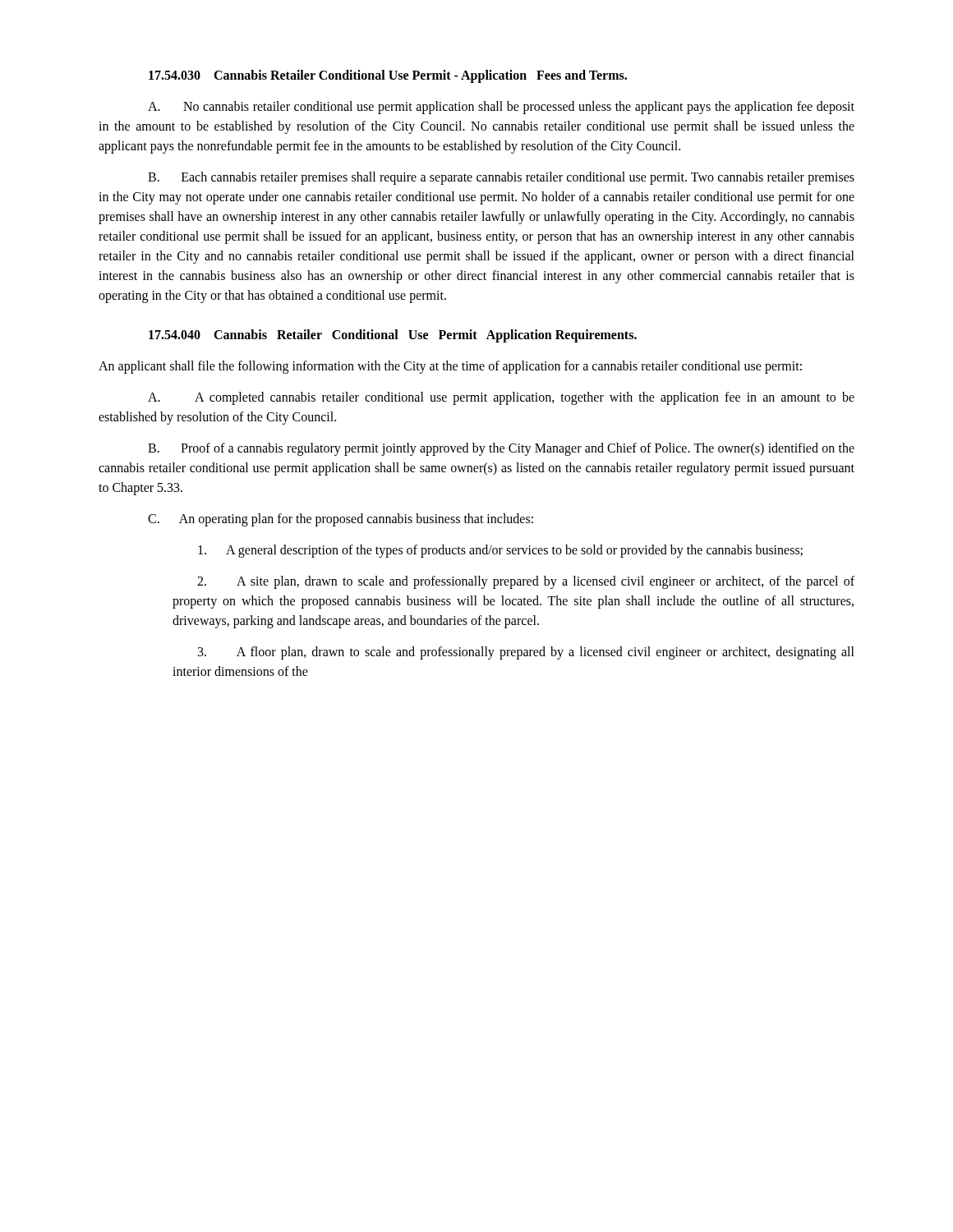Image resolution: width=953 pixels, height=1232 pixels.
Task: Click on the text block with the text "C. An operating plan"
Action: 341,519
